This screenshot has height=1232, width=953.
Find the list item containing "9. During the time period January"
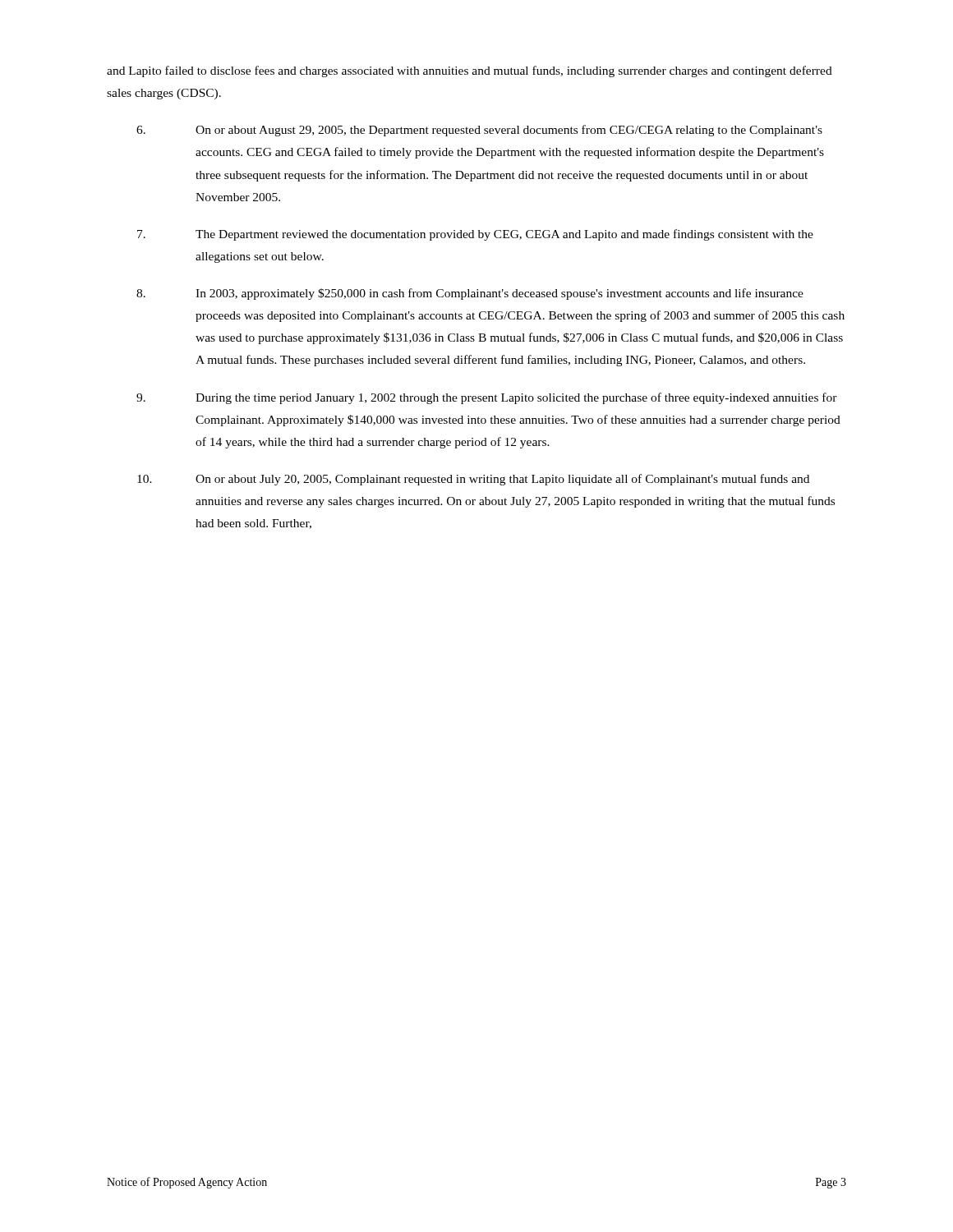476,419
